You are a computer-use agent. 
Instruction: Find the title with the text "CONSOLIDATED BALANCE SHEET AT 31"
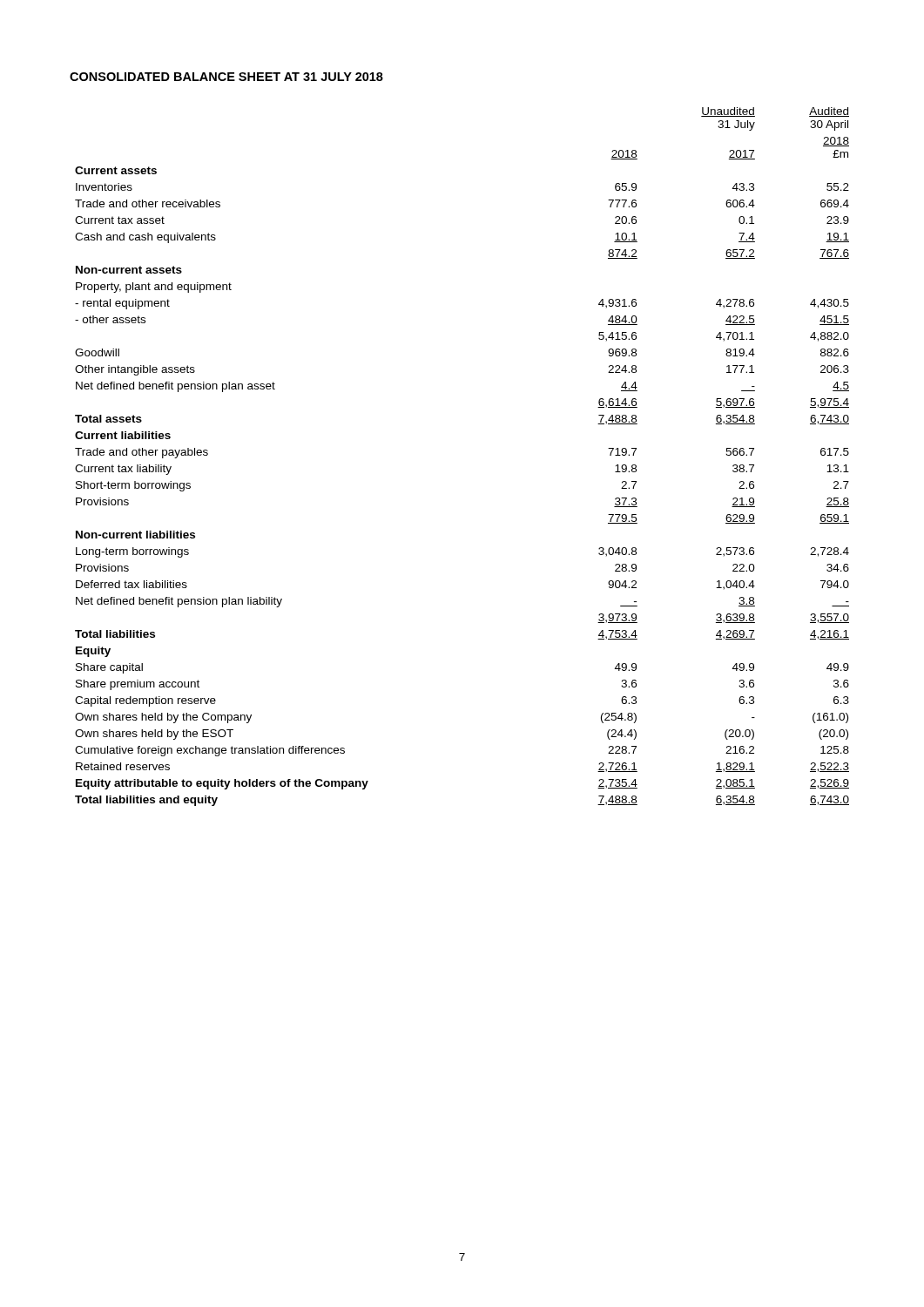[x=226, y=77]
